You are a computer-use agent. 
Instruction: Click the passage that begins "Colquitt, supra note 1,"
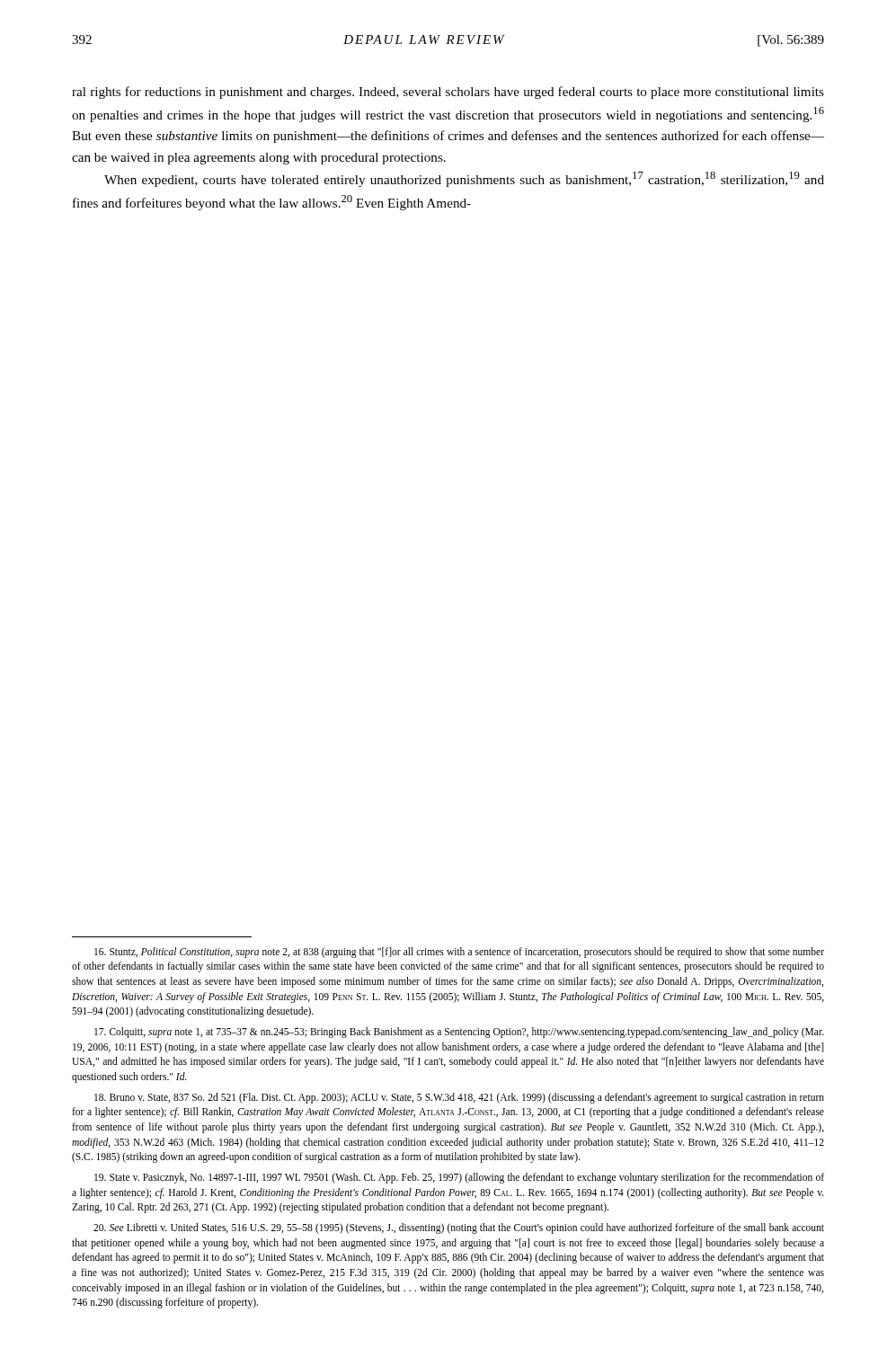(x=448, y=1054)
